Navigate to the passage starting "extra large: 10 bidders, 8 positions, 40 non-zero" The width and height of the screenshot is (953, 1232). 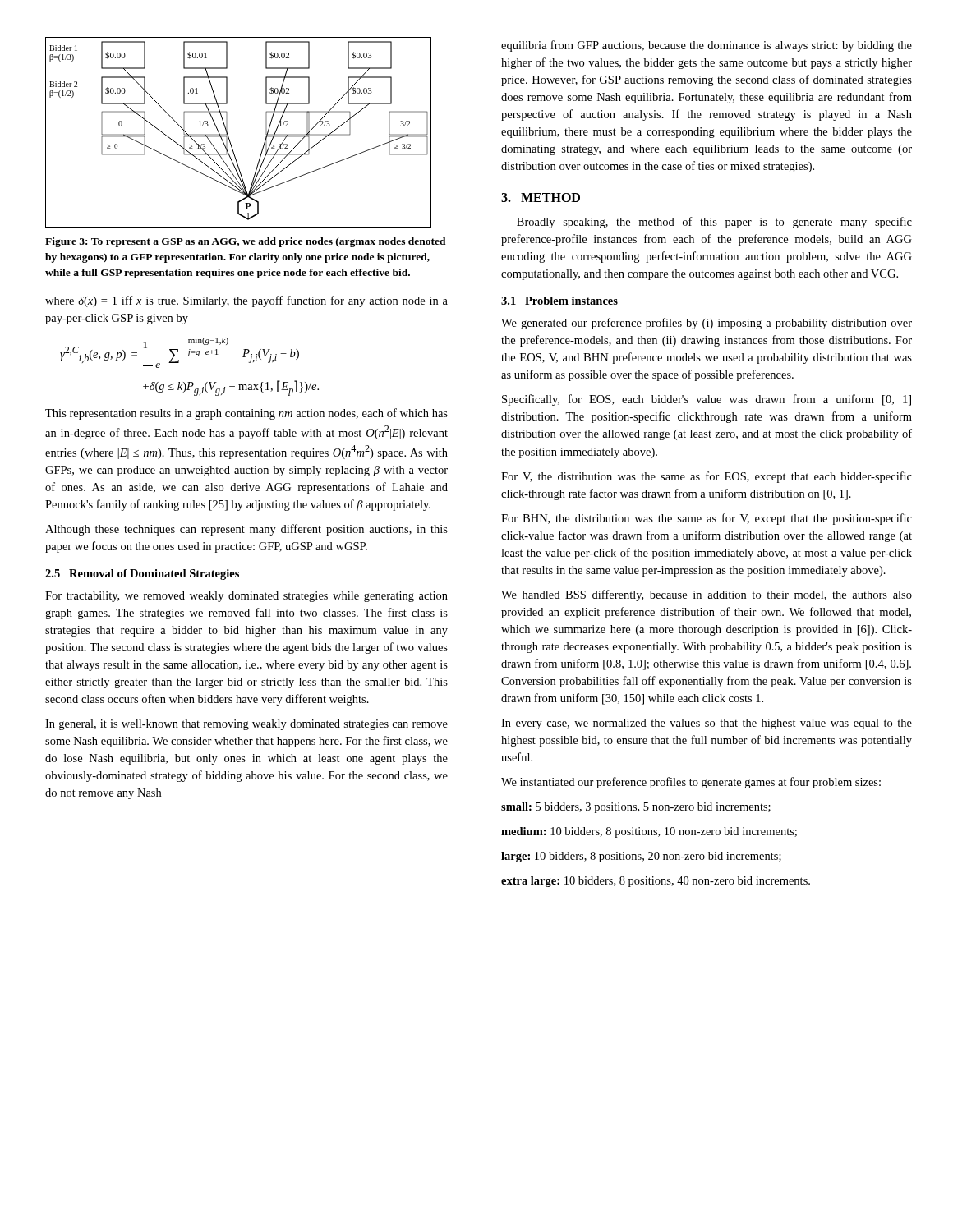point(707,881)
